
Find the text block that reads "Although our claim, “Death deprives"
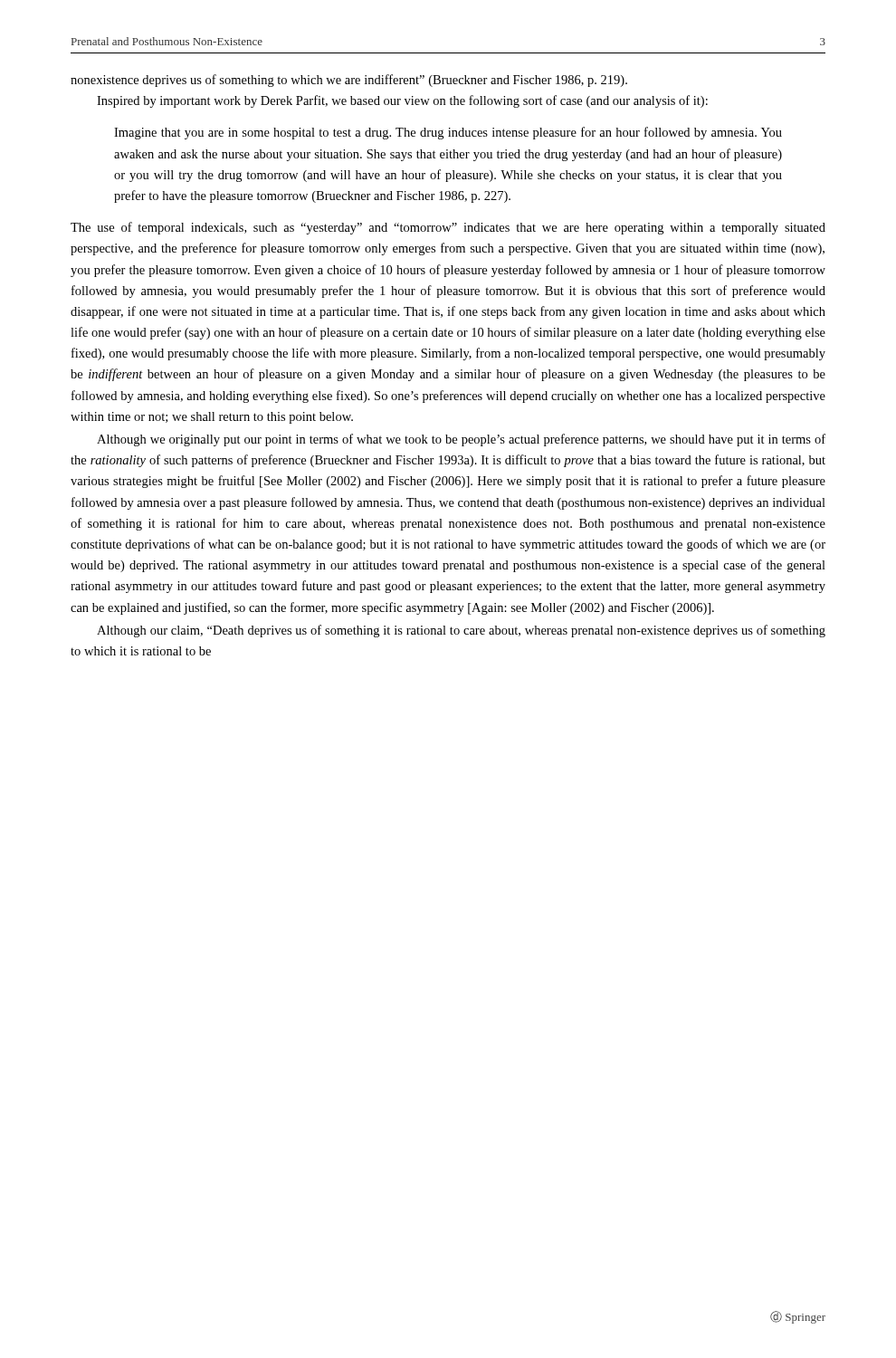[448, 641]
